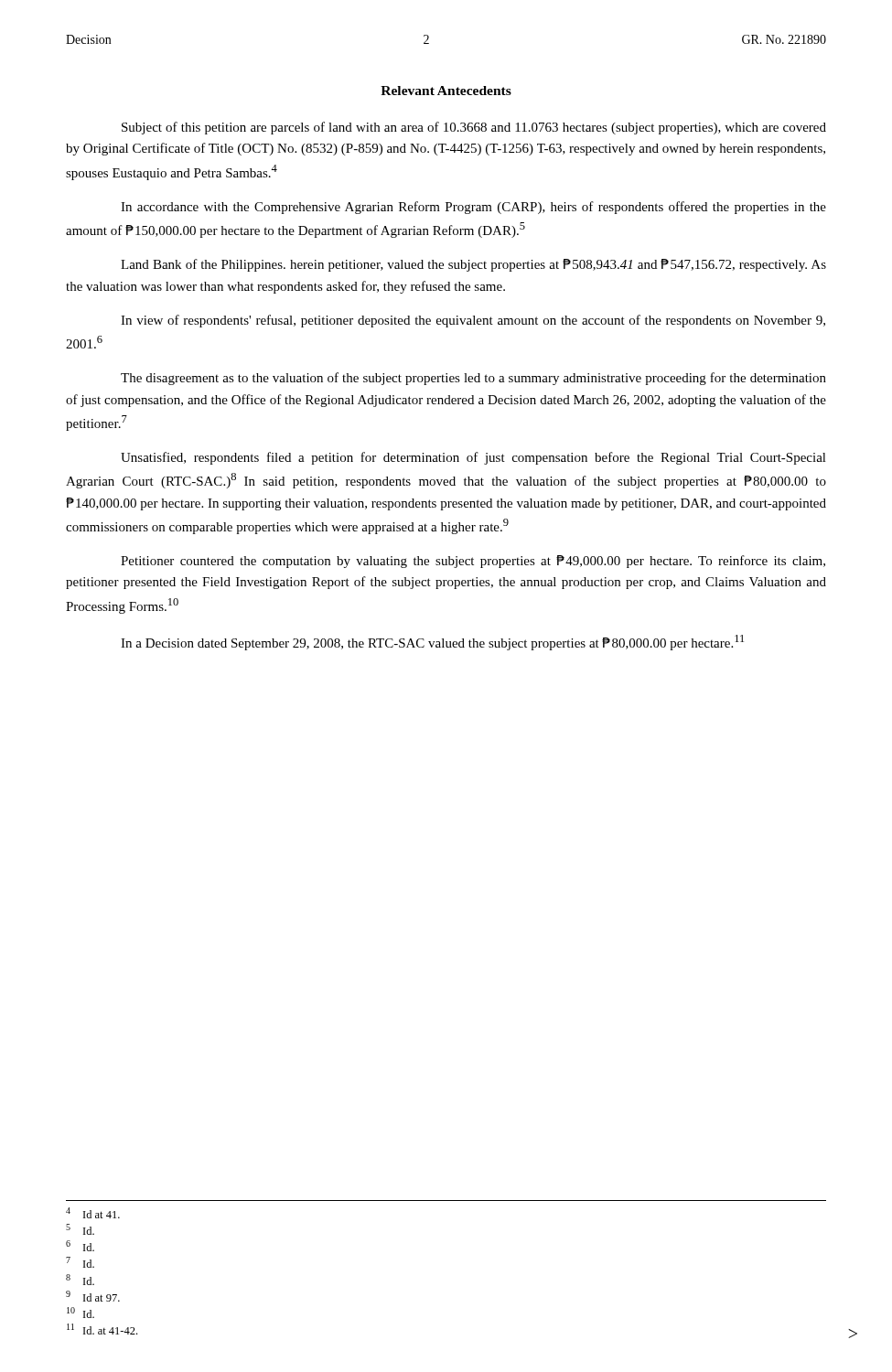892x1372 pixels.
Task: Locate the element starting "Land Bank of the Philippines. herein petitioner, valued"
Action: click(446, 275)
